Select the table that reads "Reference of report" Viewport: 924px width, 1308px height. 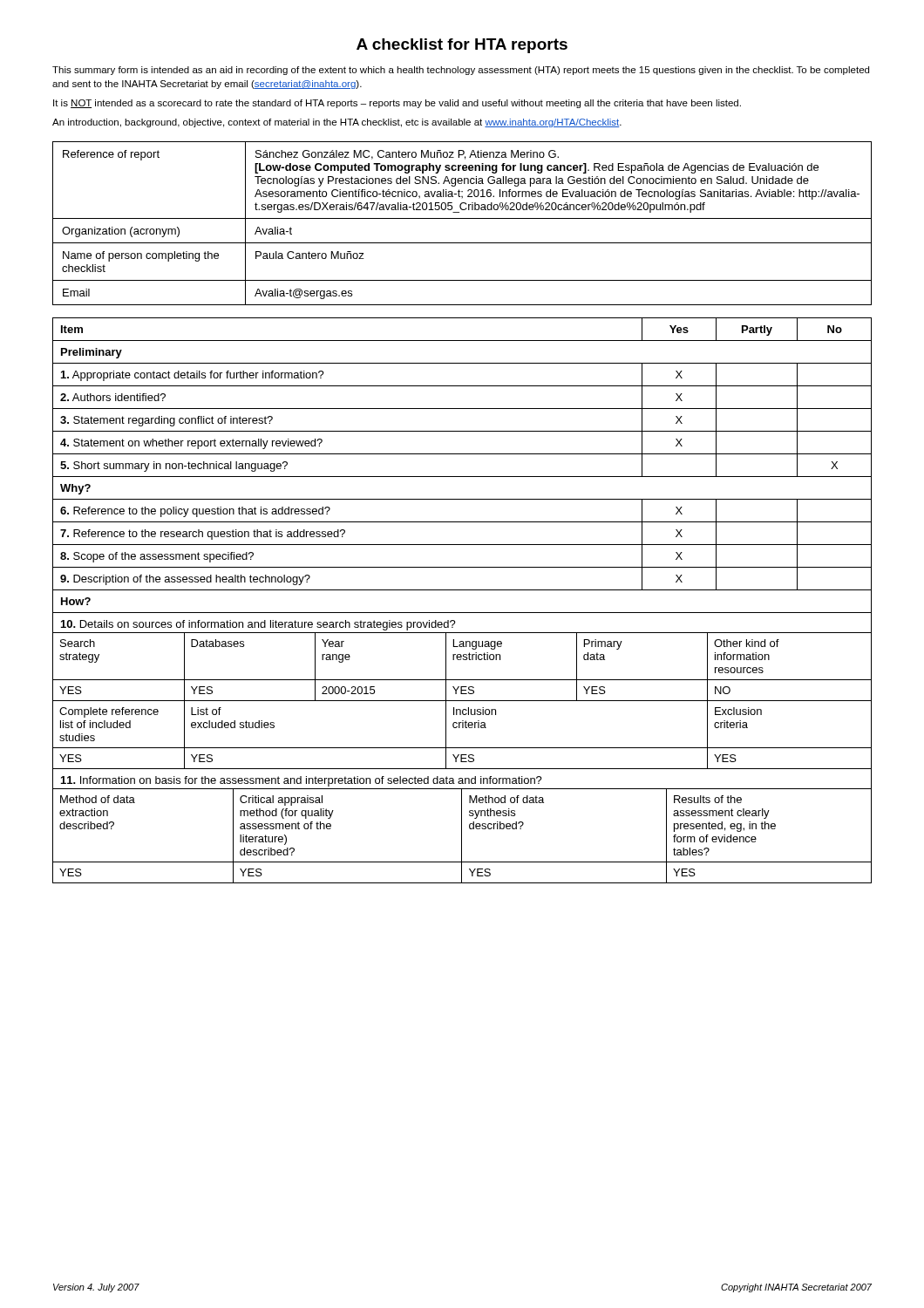point(462,224)
